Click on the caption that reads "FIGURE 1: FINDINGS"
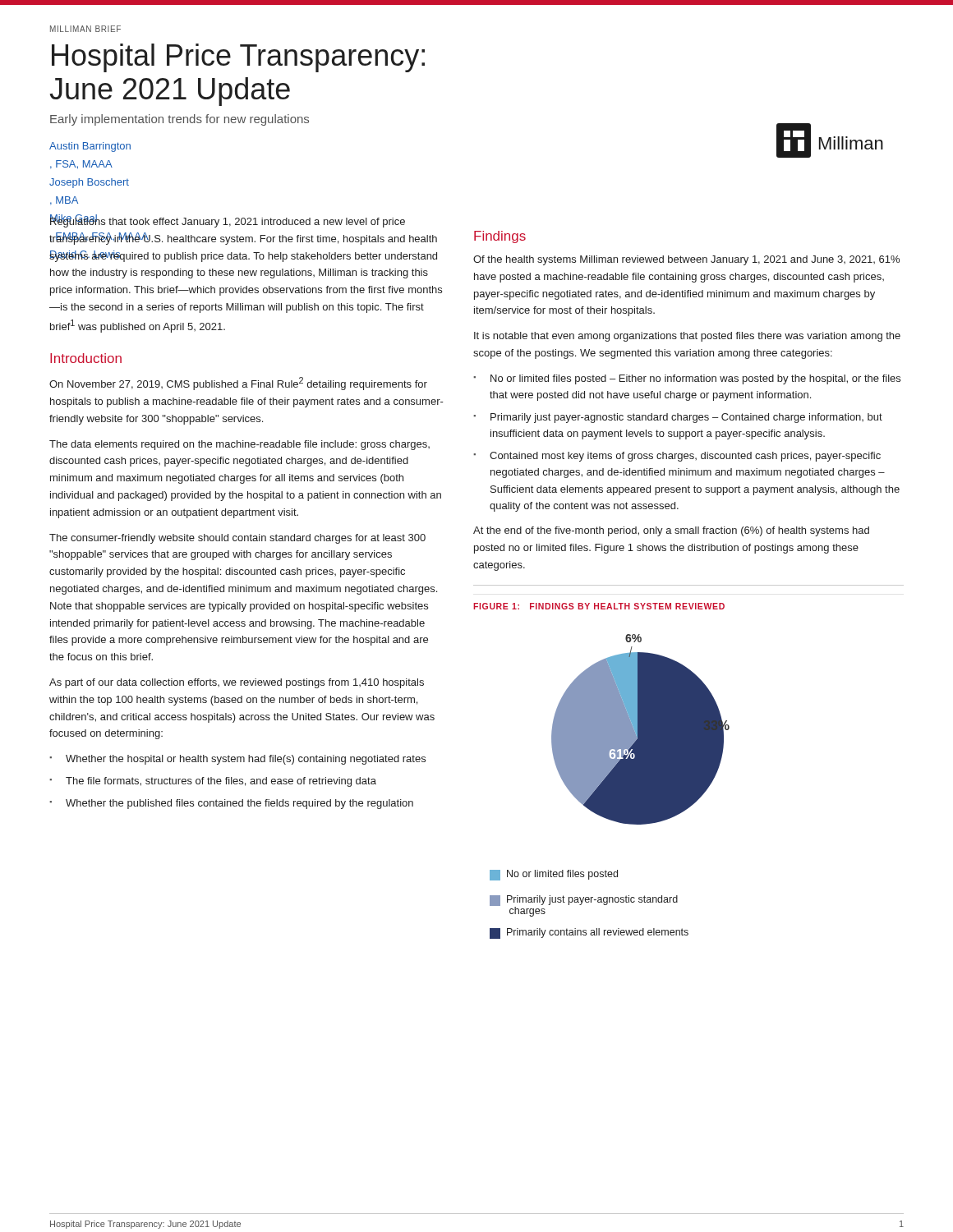This screenshot has height=1232, width=953. coord(599,606)
